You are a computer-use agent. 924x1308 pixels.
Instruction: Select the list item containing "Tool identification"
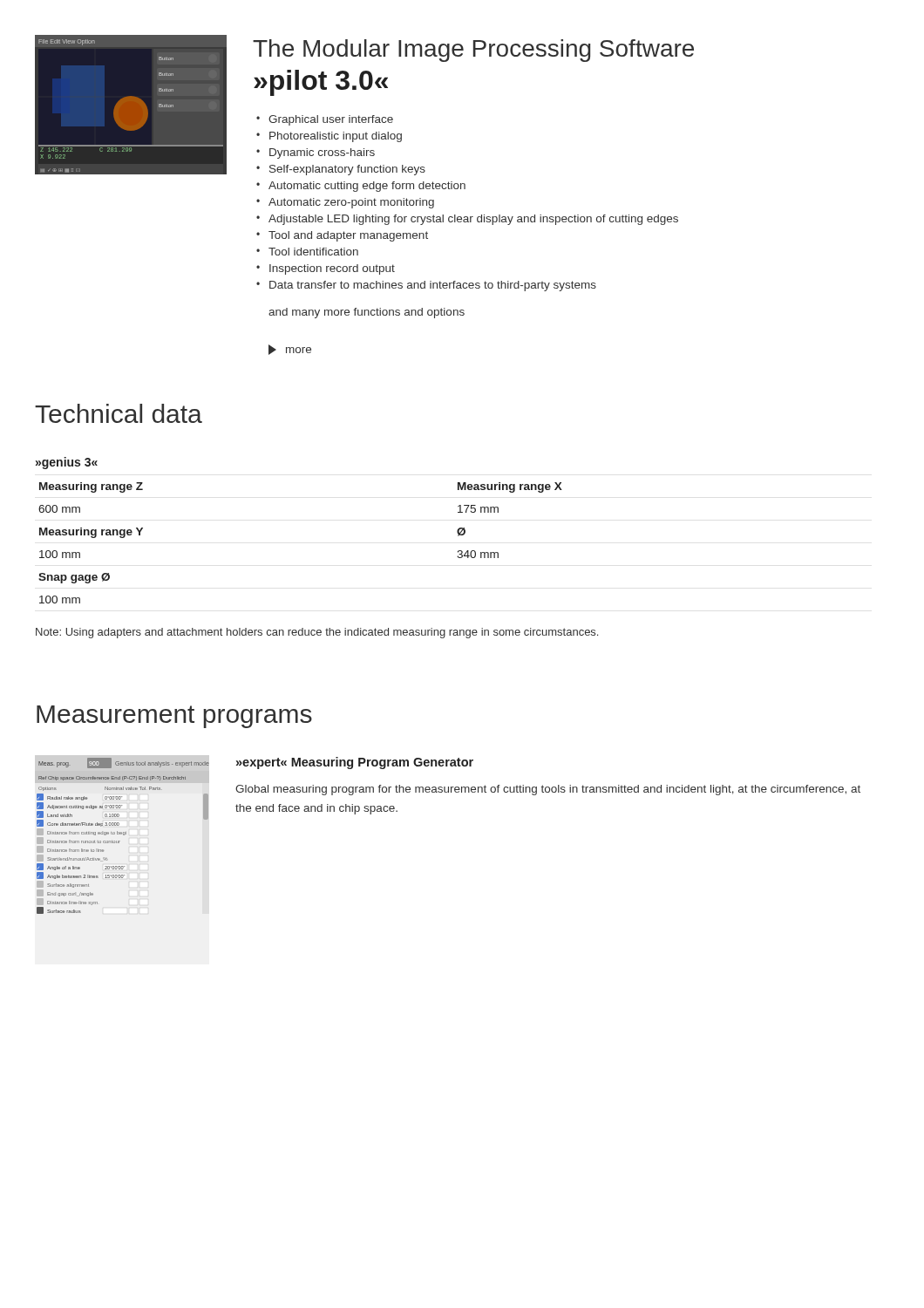[314, 252]
